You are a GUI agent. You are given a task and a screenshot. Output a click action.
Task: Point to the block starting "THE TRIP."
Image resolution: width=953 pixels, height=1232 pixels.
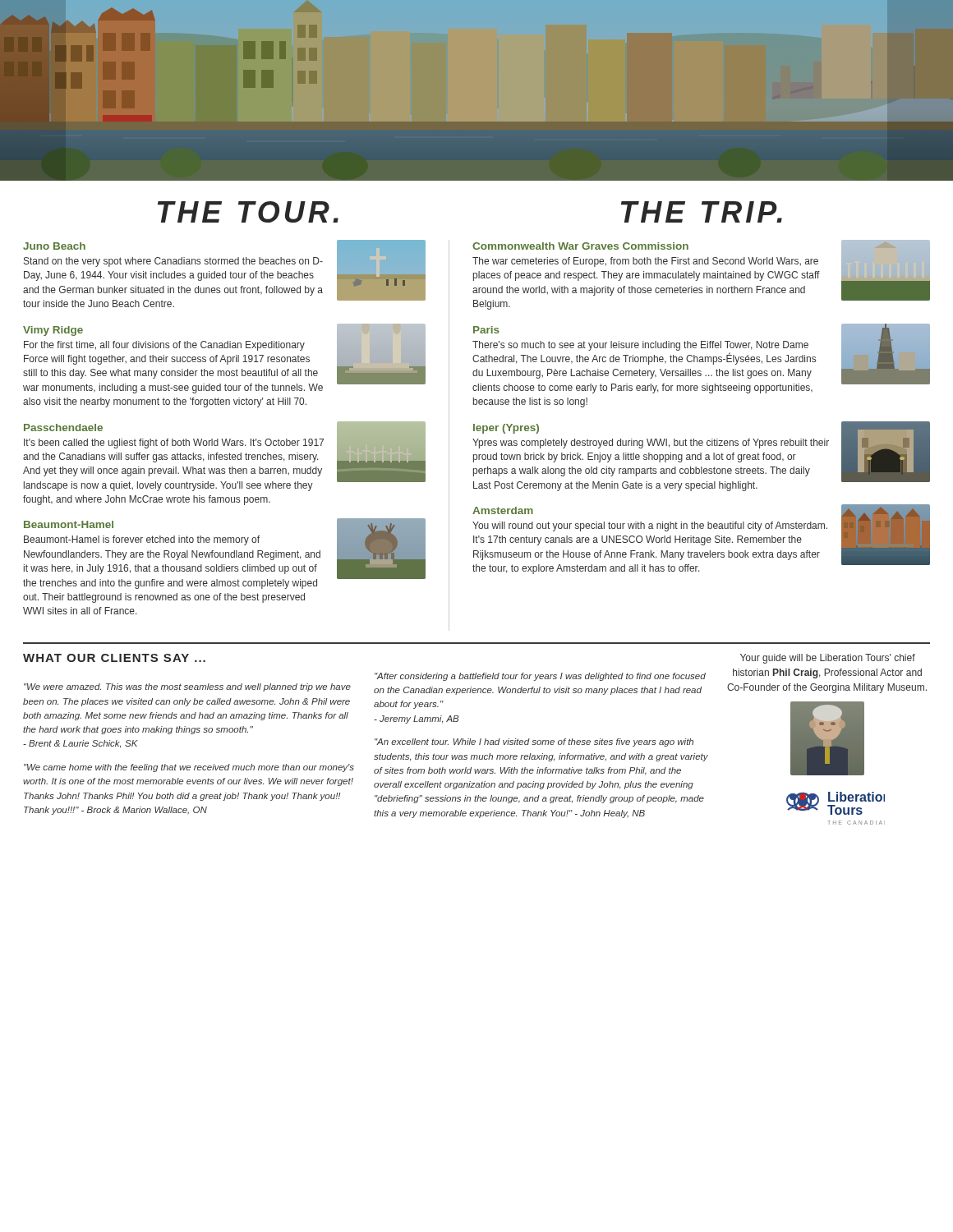click(x=703, y=213)
